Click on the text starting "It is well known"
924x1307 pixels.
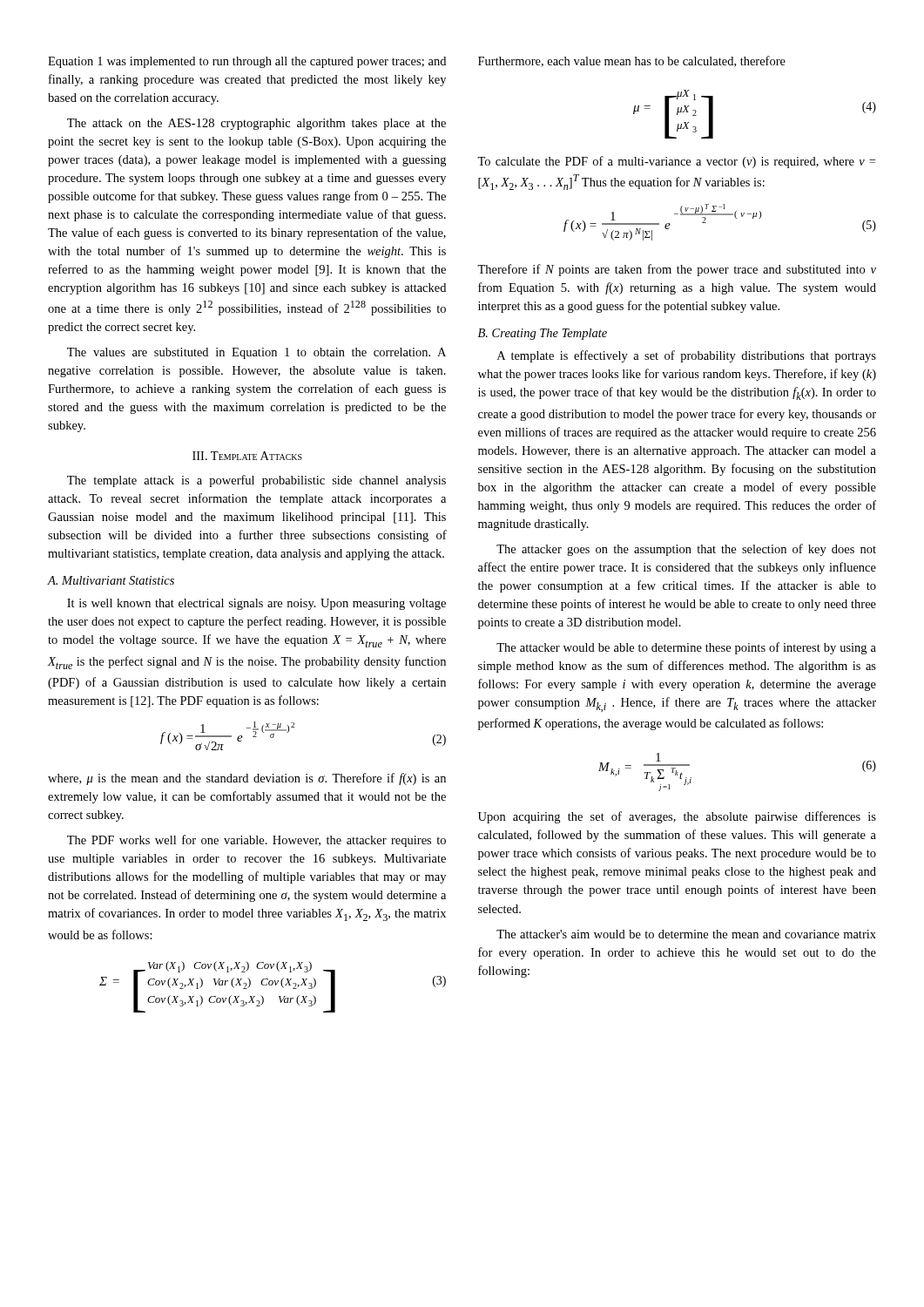[x=247, y=652]
